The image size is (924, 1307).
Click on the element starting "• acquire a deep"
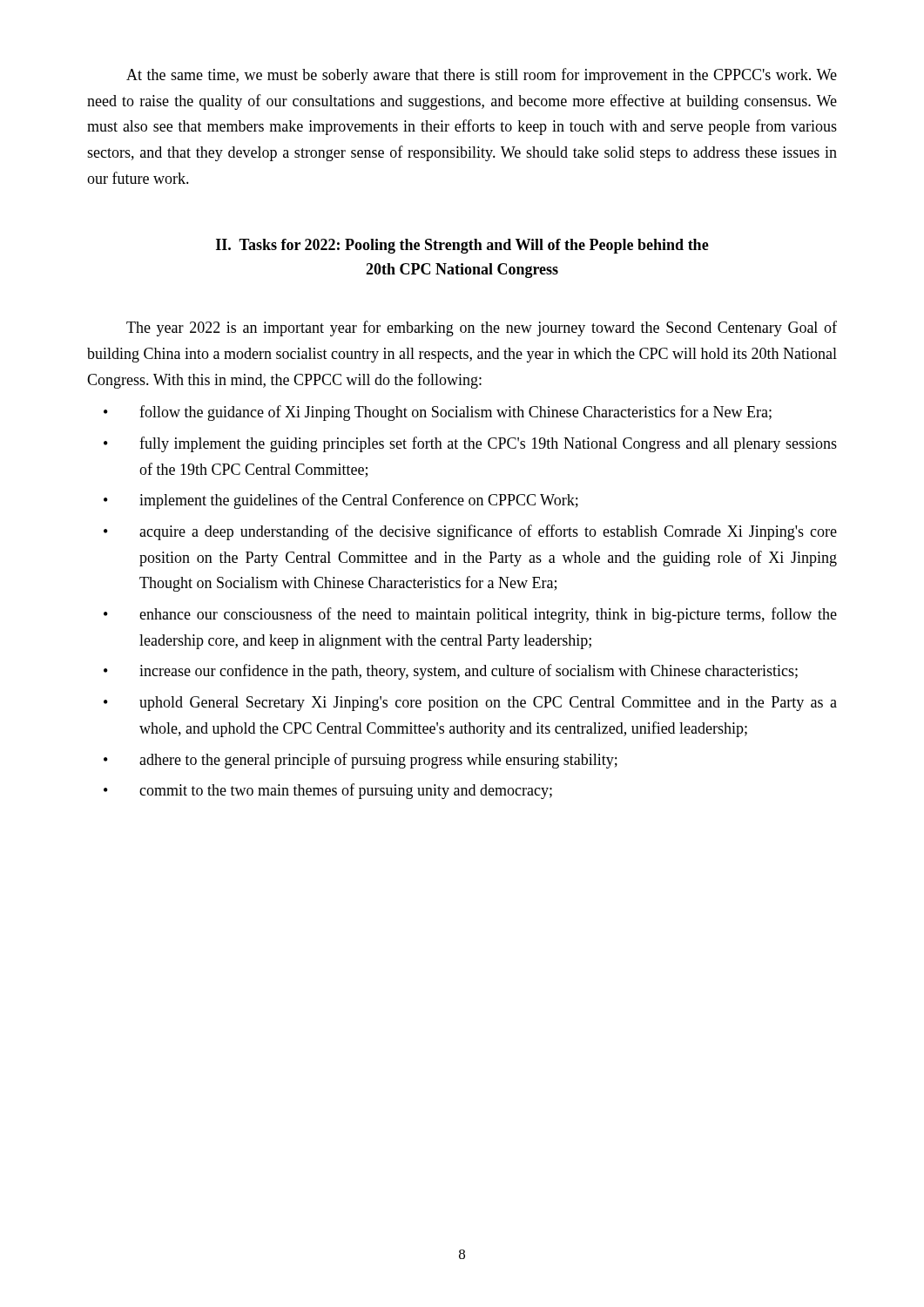point(462,558)
